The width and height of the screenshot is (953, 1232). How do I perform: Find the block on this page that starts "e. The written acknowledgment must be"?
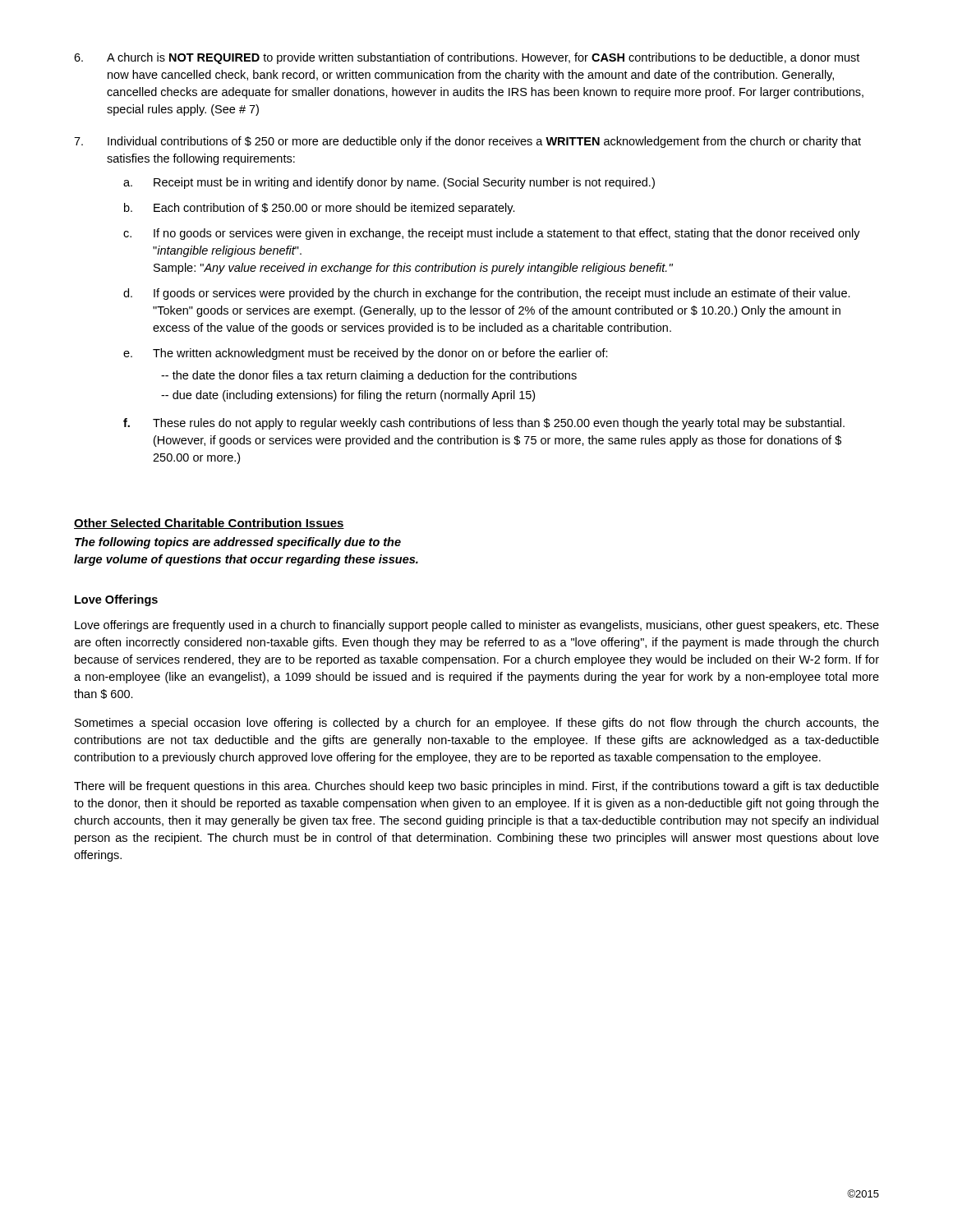click(x=501, y=376)
